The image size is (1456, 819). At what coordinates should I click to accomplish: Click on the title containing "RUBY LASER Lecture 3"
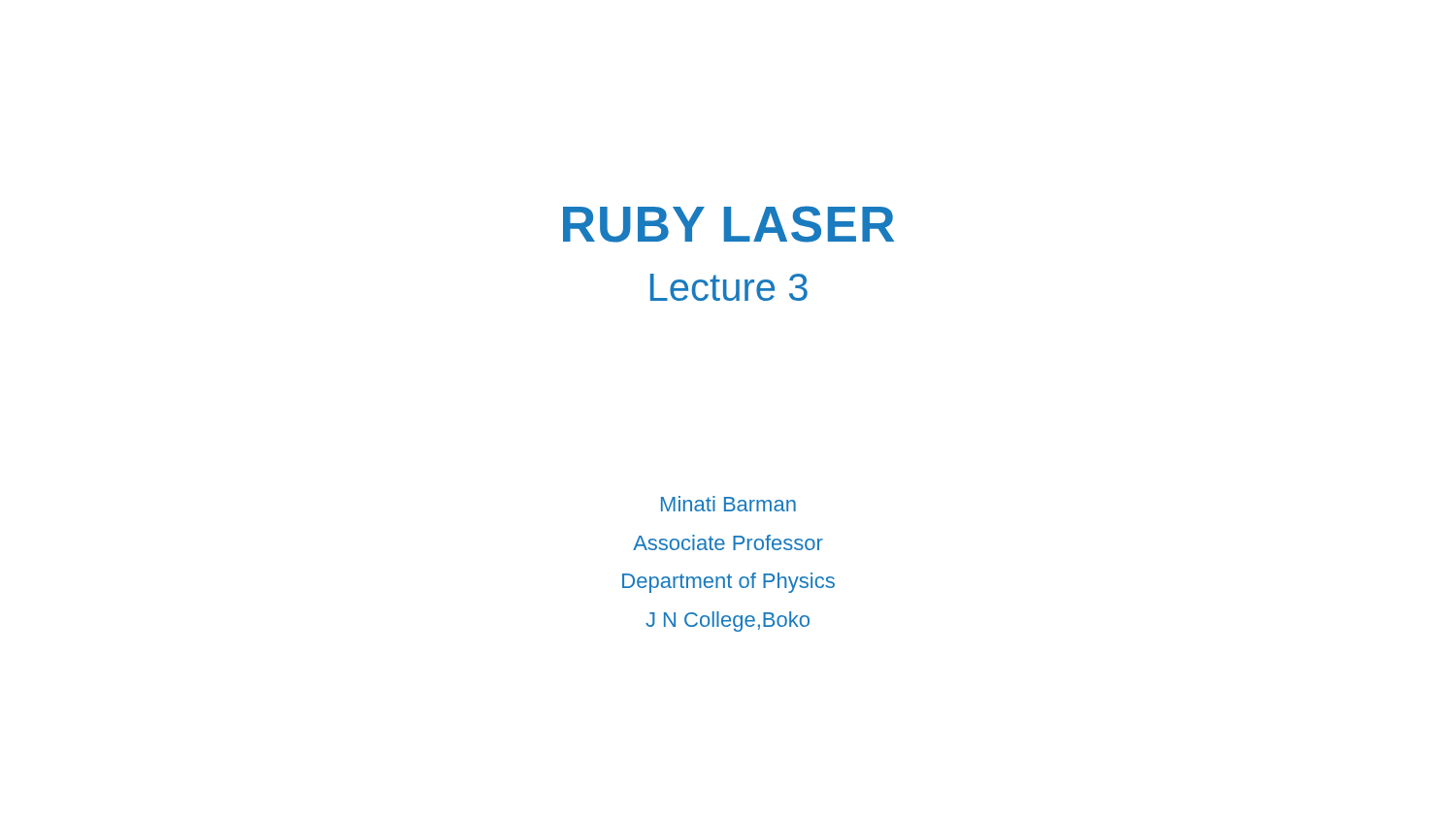click(728, 253)
